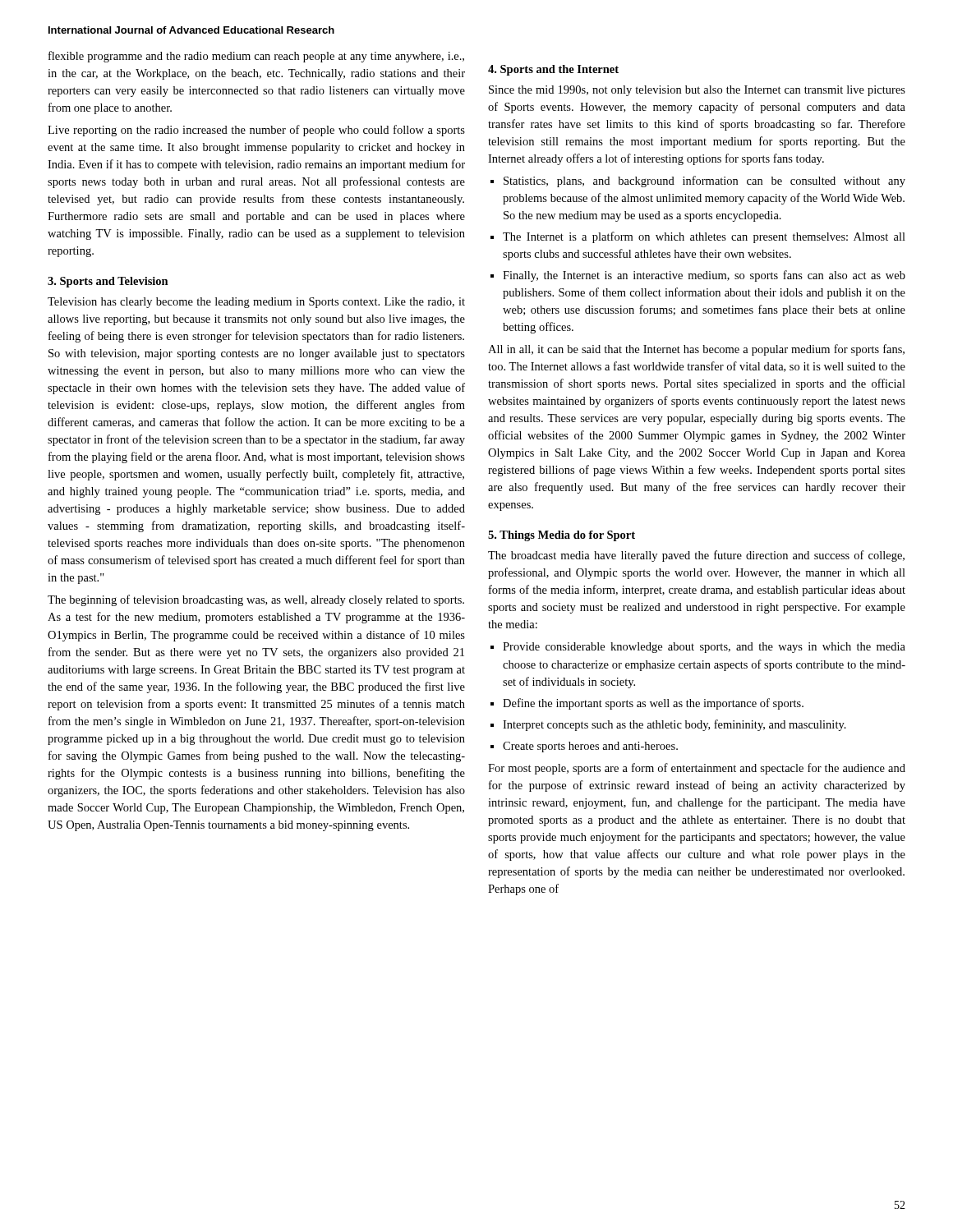Point to the block beginning "Create sports heroes"
The height and width of the screenshot is (1232, 953).
tap(591, 745)
